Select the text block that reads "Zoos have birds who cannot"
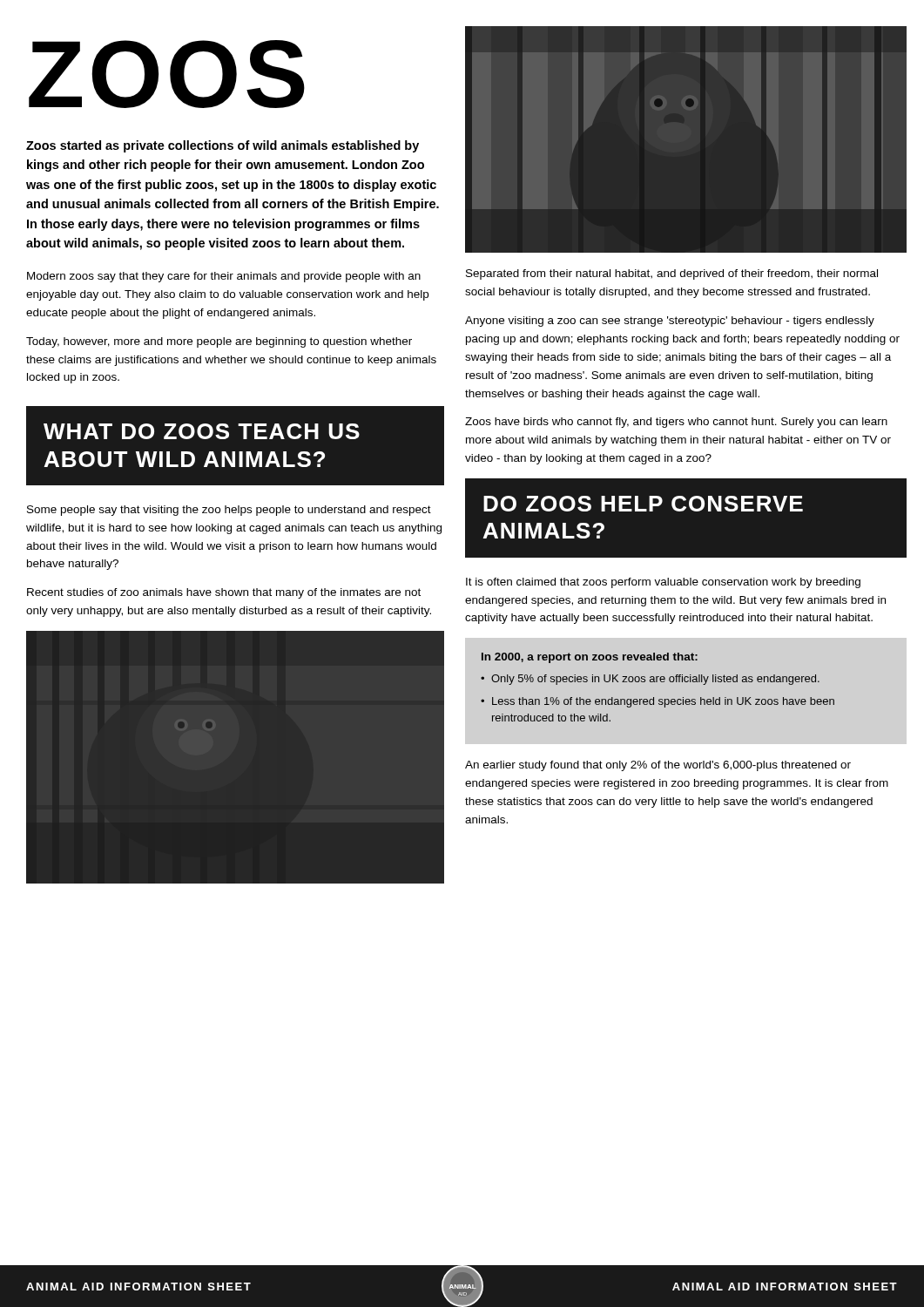The width and height of the screenshot is (924, 1307). click(678, 440)
